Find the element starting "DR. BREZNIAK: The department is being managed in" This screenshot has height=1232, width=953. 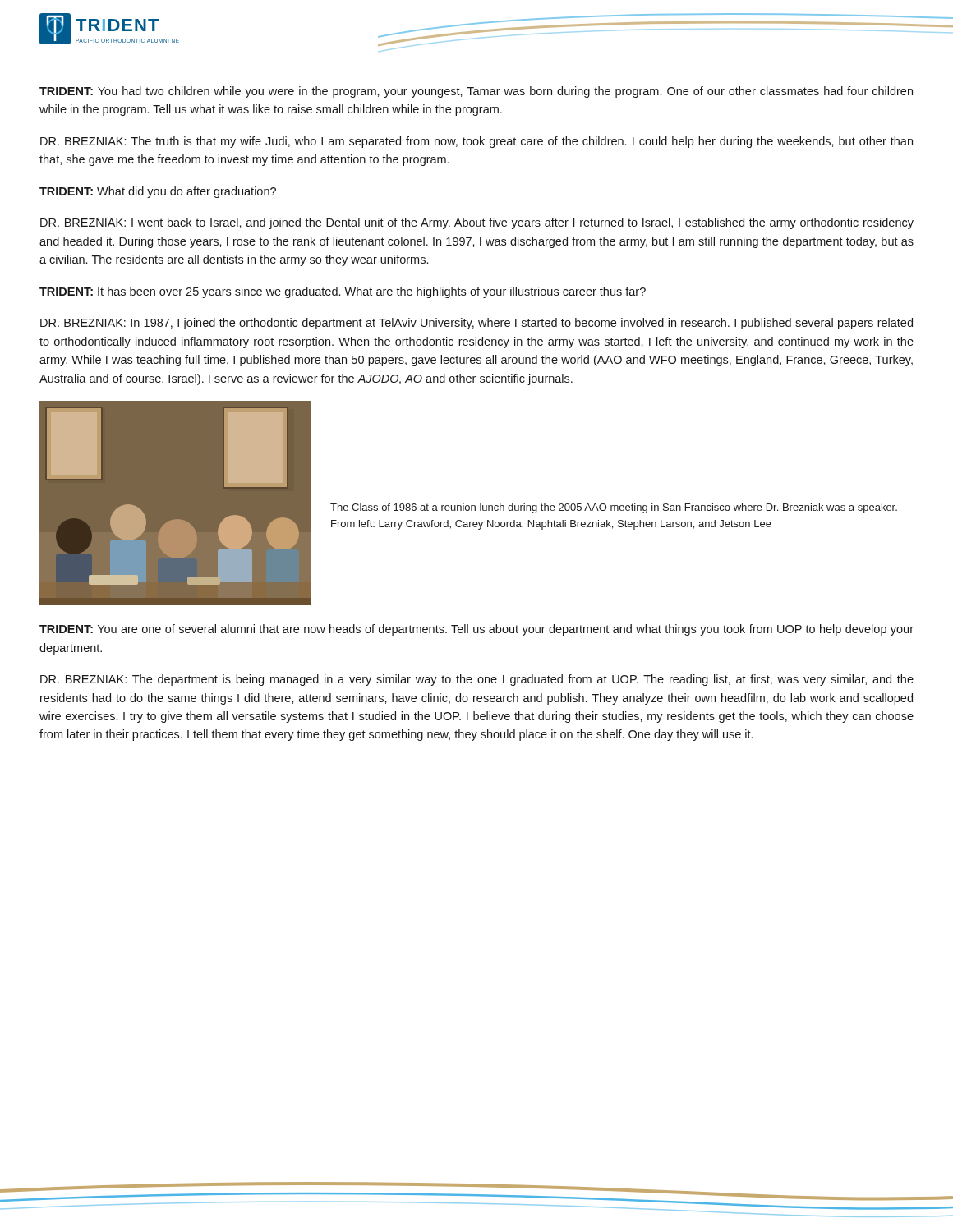coord(476,707)
